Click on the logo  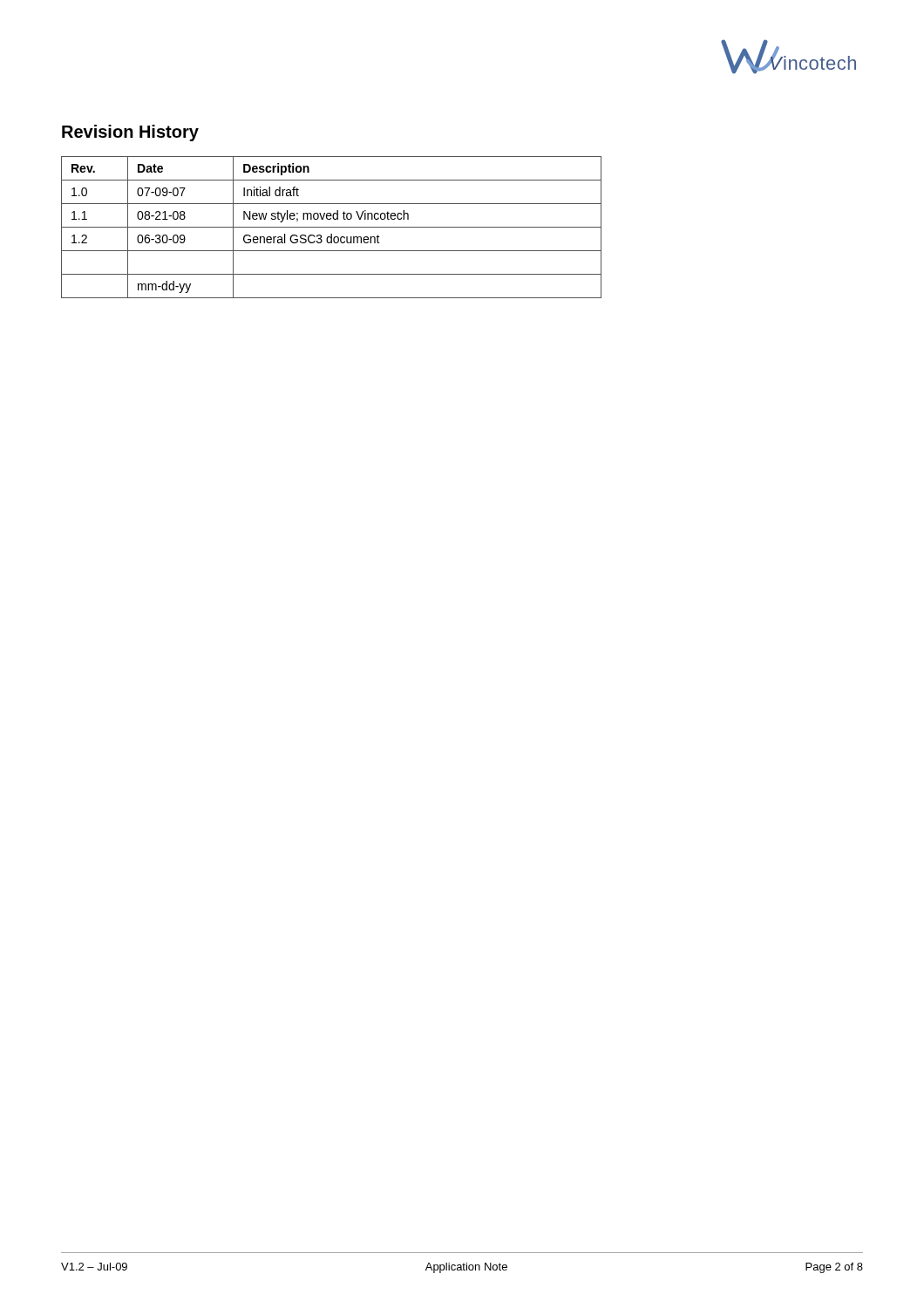coord(793,67)
